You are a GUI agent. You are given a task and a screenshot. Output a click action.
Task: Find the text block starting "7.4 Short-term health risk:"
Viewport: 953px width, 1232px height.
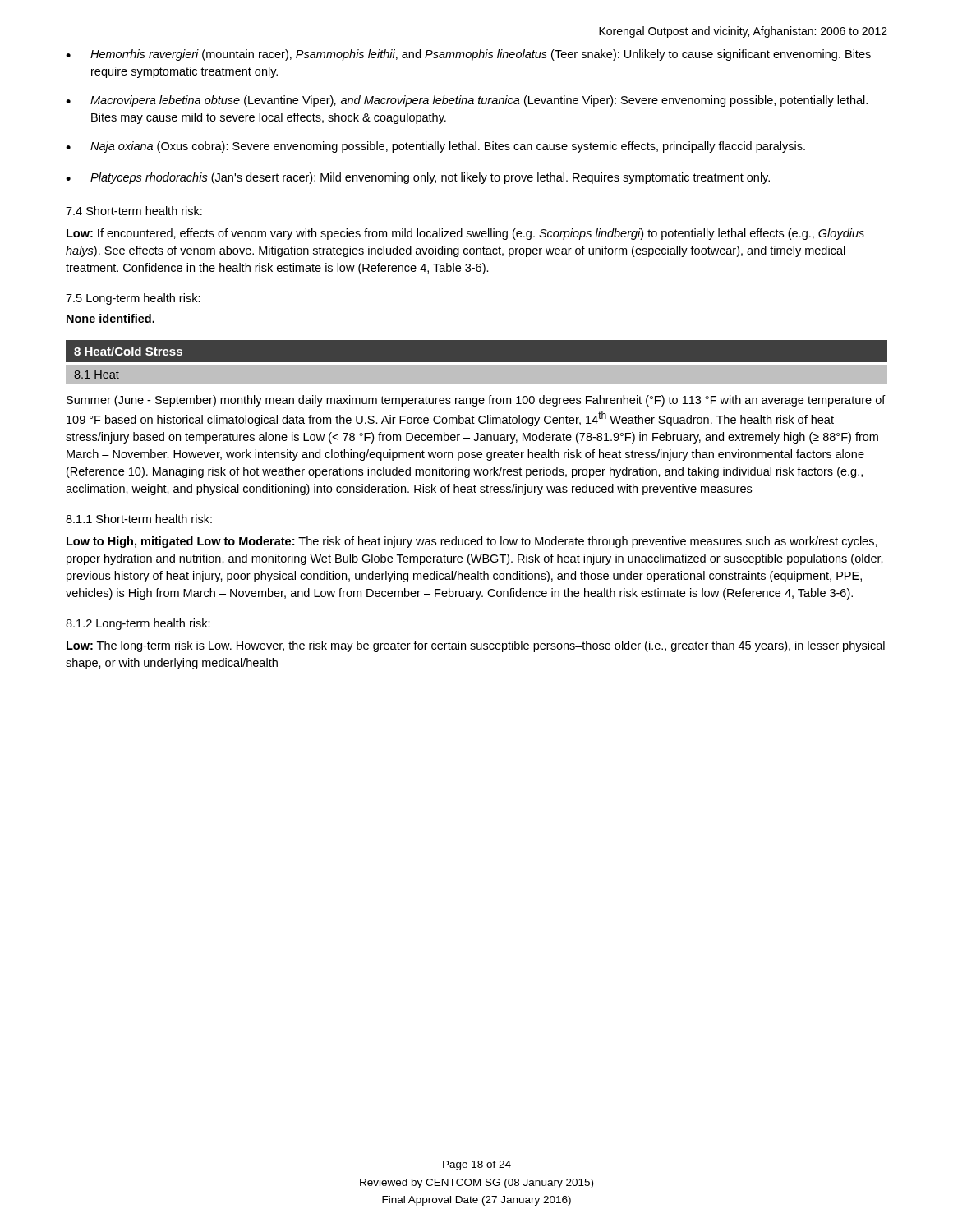134,211
